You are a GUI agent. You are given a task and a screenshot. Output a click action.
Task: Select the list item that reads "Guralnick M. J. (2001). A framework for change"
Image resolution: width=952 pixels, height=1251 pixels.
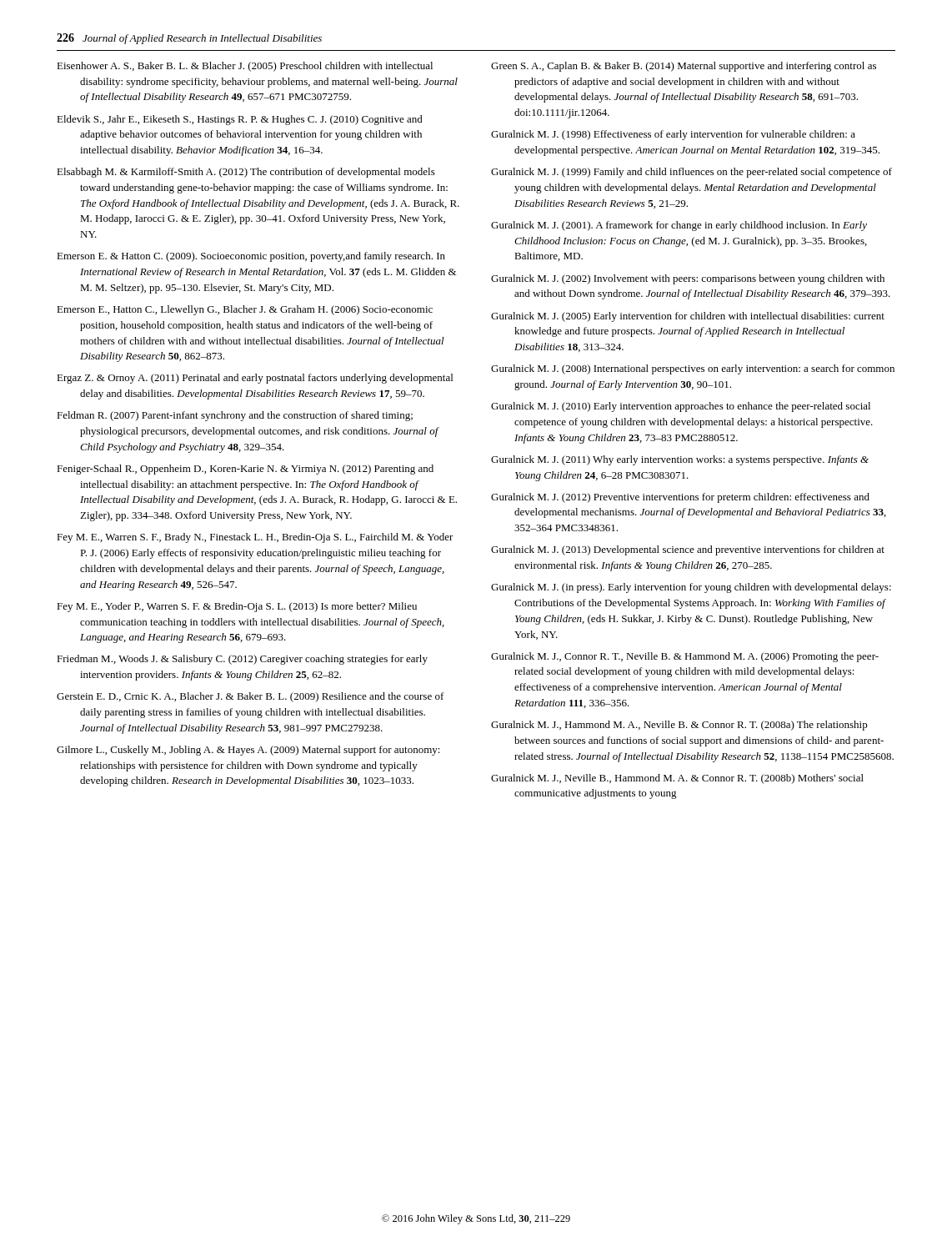point(679,240)
